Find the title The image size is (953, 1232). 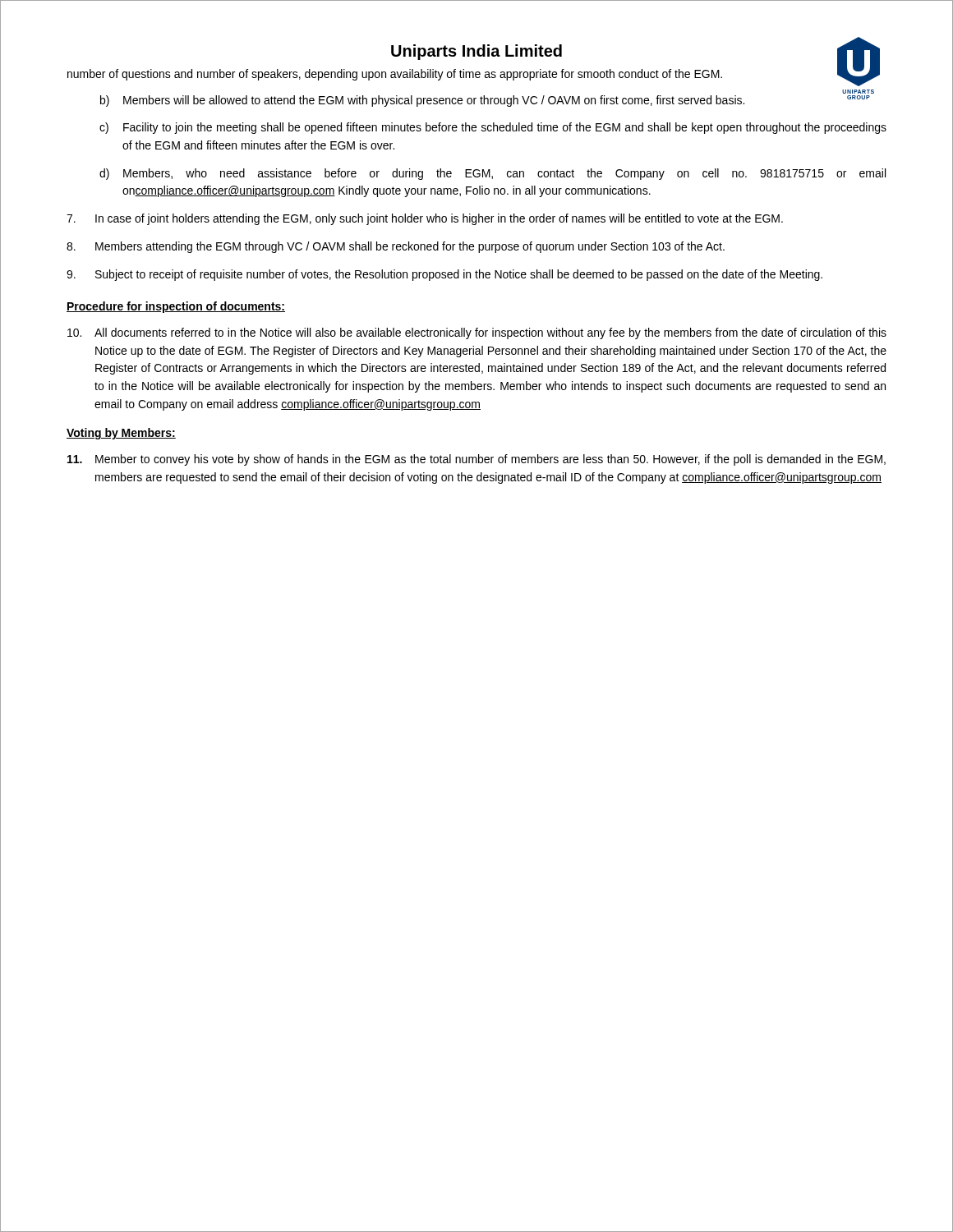(x=476, y=51)
